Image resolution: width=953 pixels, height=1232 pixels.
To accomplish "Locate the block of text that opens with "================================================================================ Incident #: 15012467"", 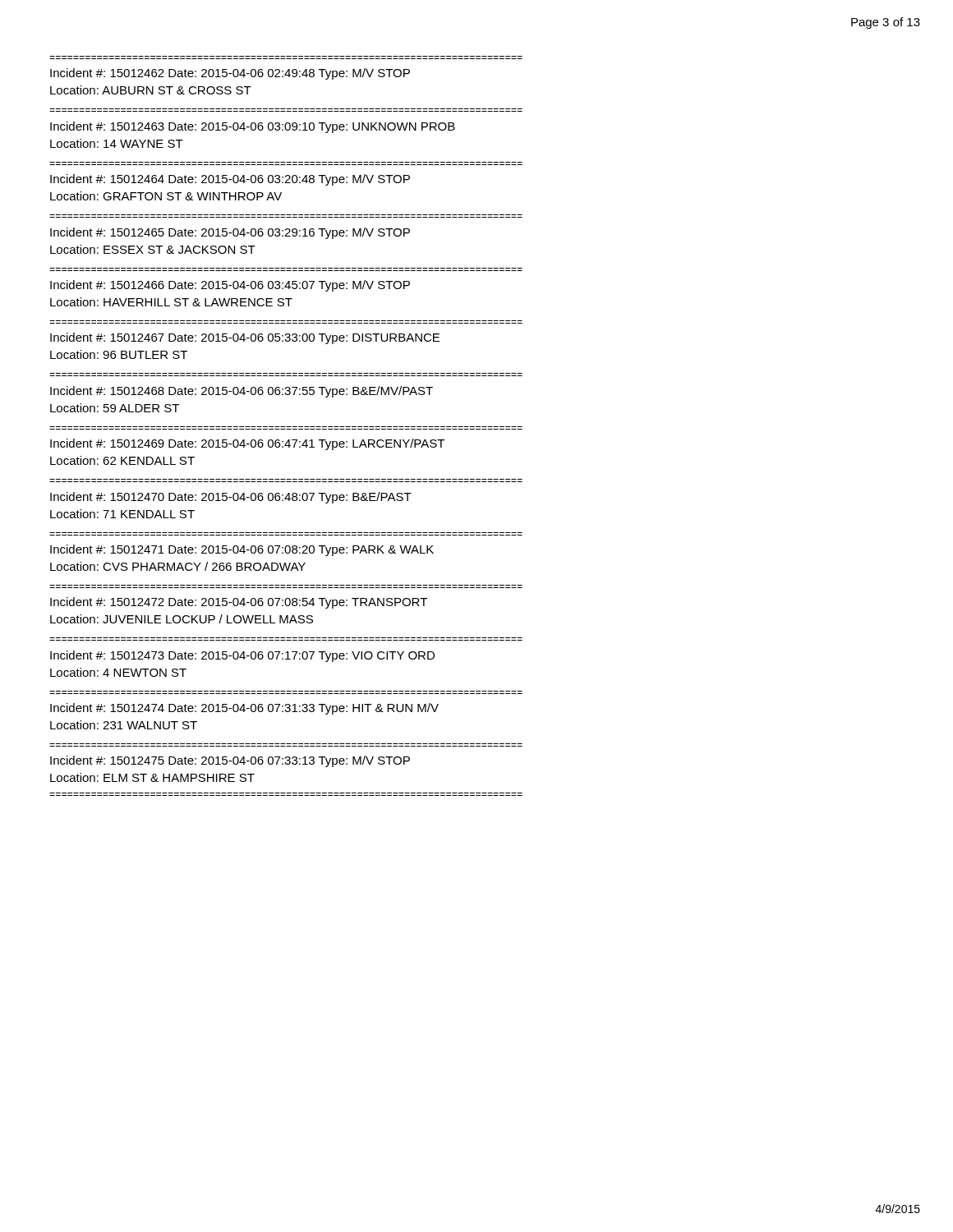I will pos(245,338).
